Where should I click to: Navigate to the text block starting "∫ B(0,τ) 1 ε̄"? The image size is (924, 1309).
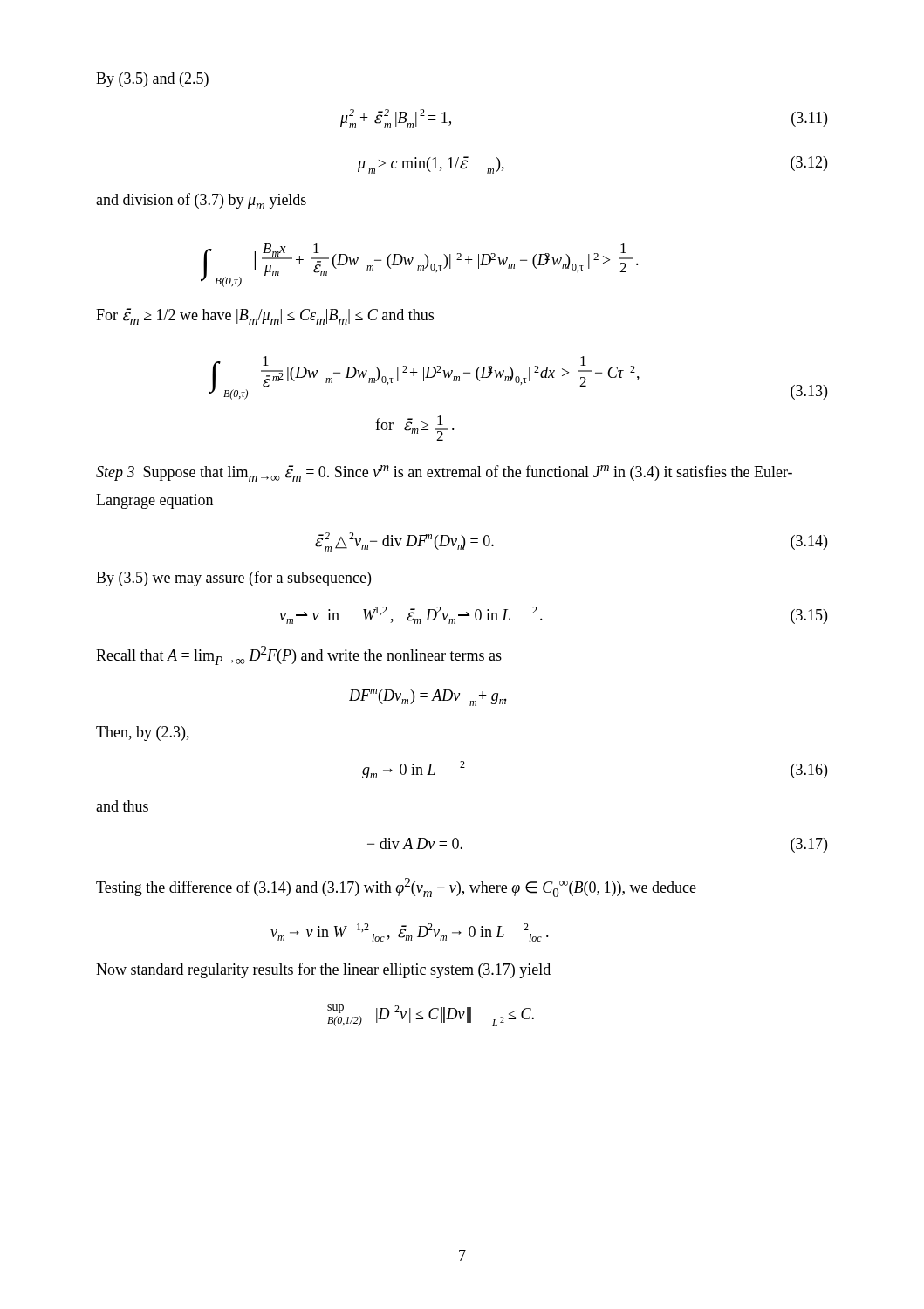coord(519,373)
